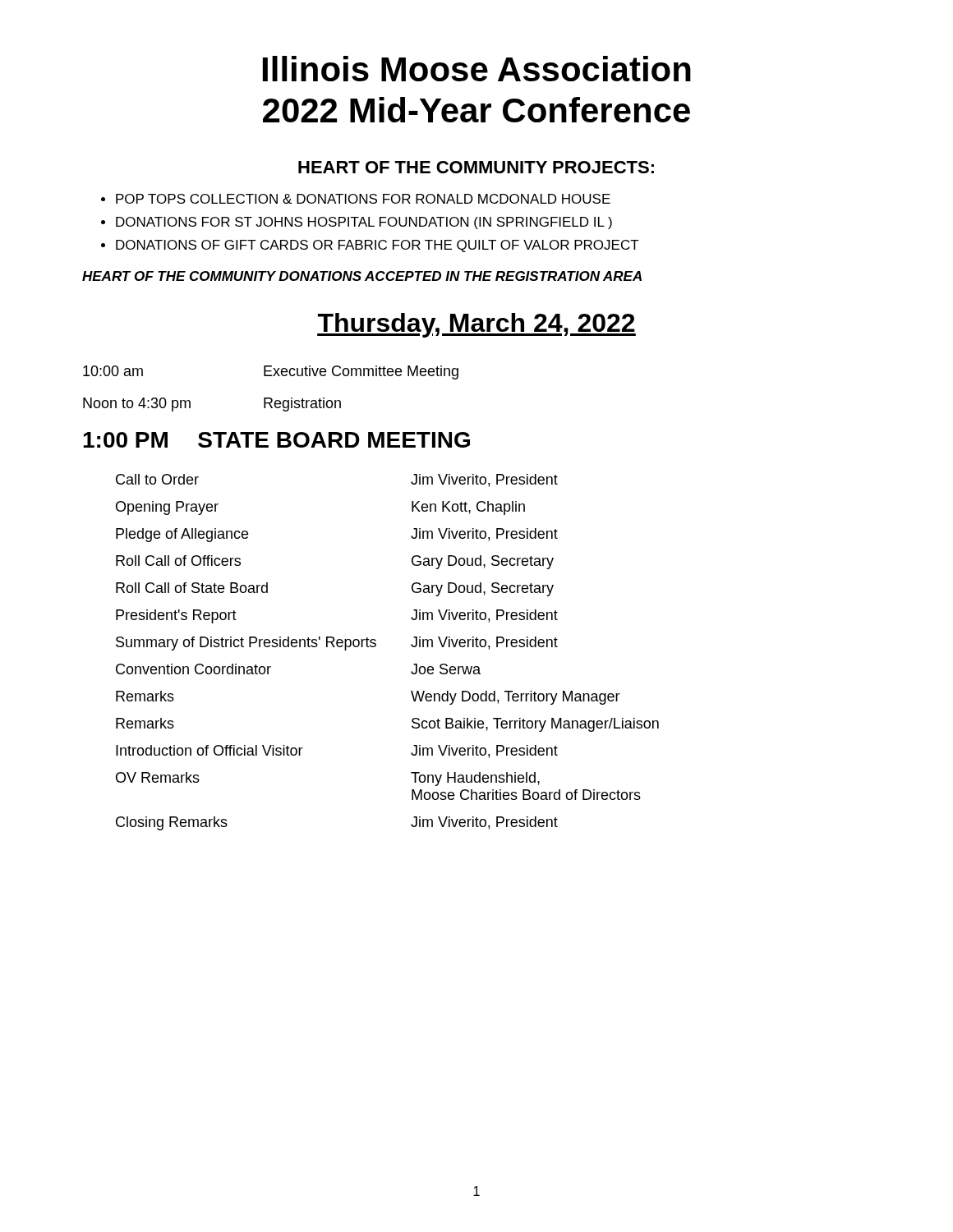Locate the region starting "HEART OF THE COMMUNITY DONATIONS ACCEPTED IN"
The image size is (953, 1232).
(x=362, y=276)
